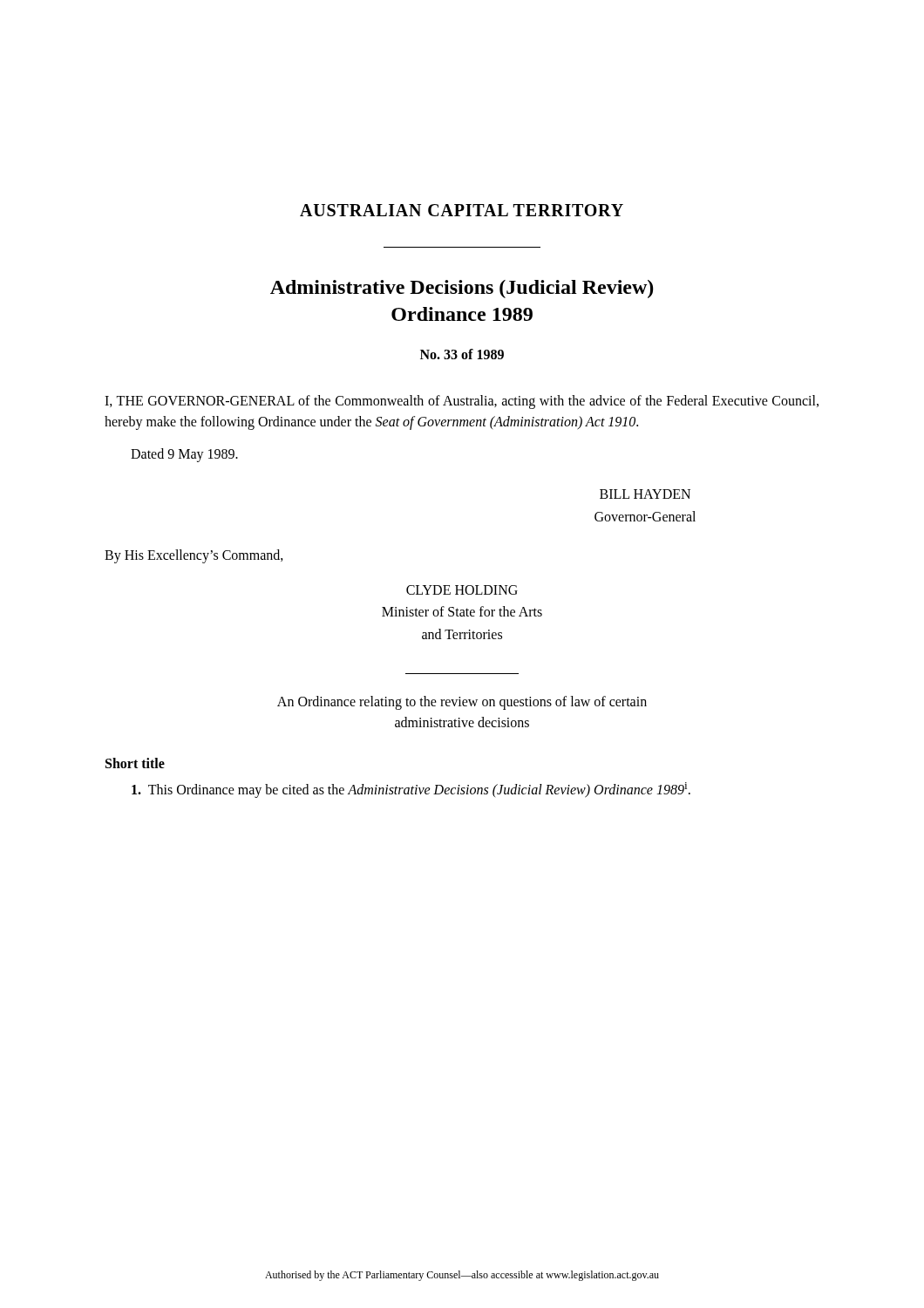
Task: Select the passage starting "By His Excellency’s"
Action: [194, 555]
